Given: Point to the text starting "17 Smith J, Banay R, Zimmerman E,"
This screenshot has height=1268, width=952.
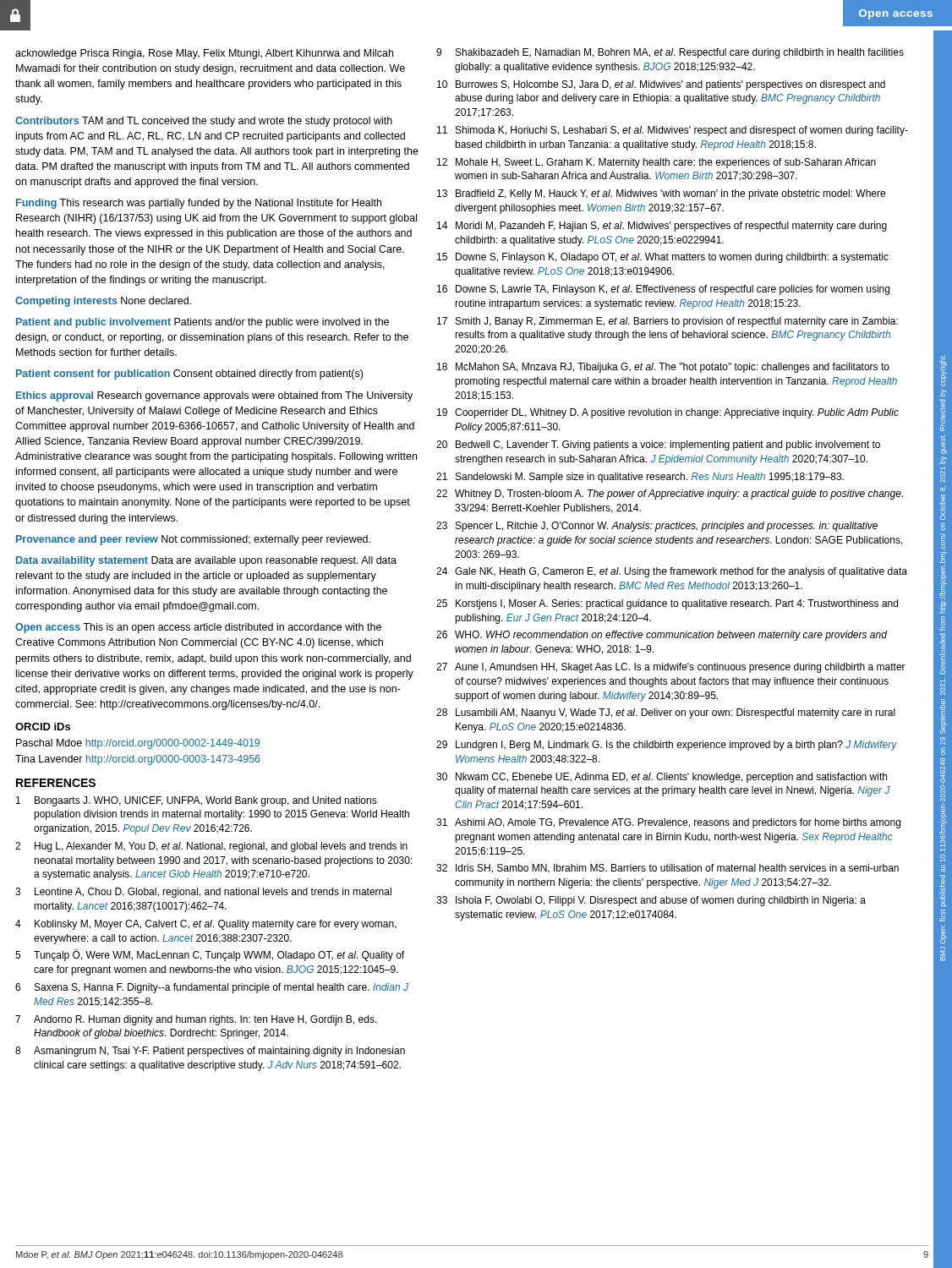Looking at the screenshot, I should coord(672,335).
